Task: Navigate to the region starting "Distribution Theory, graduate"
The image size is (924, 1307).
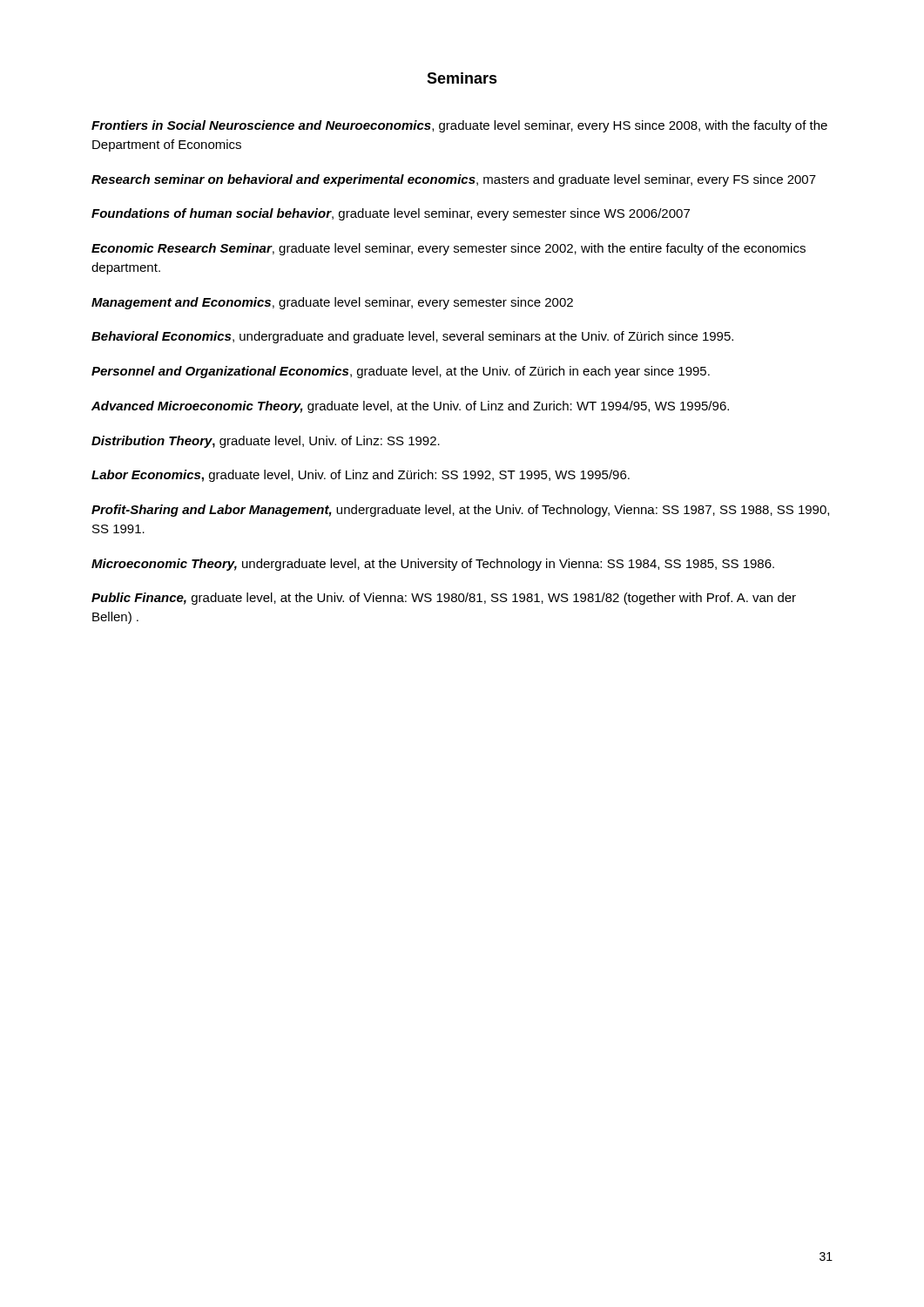Action: (266, 440)
